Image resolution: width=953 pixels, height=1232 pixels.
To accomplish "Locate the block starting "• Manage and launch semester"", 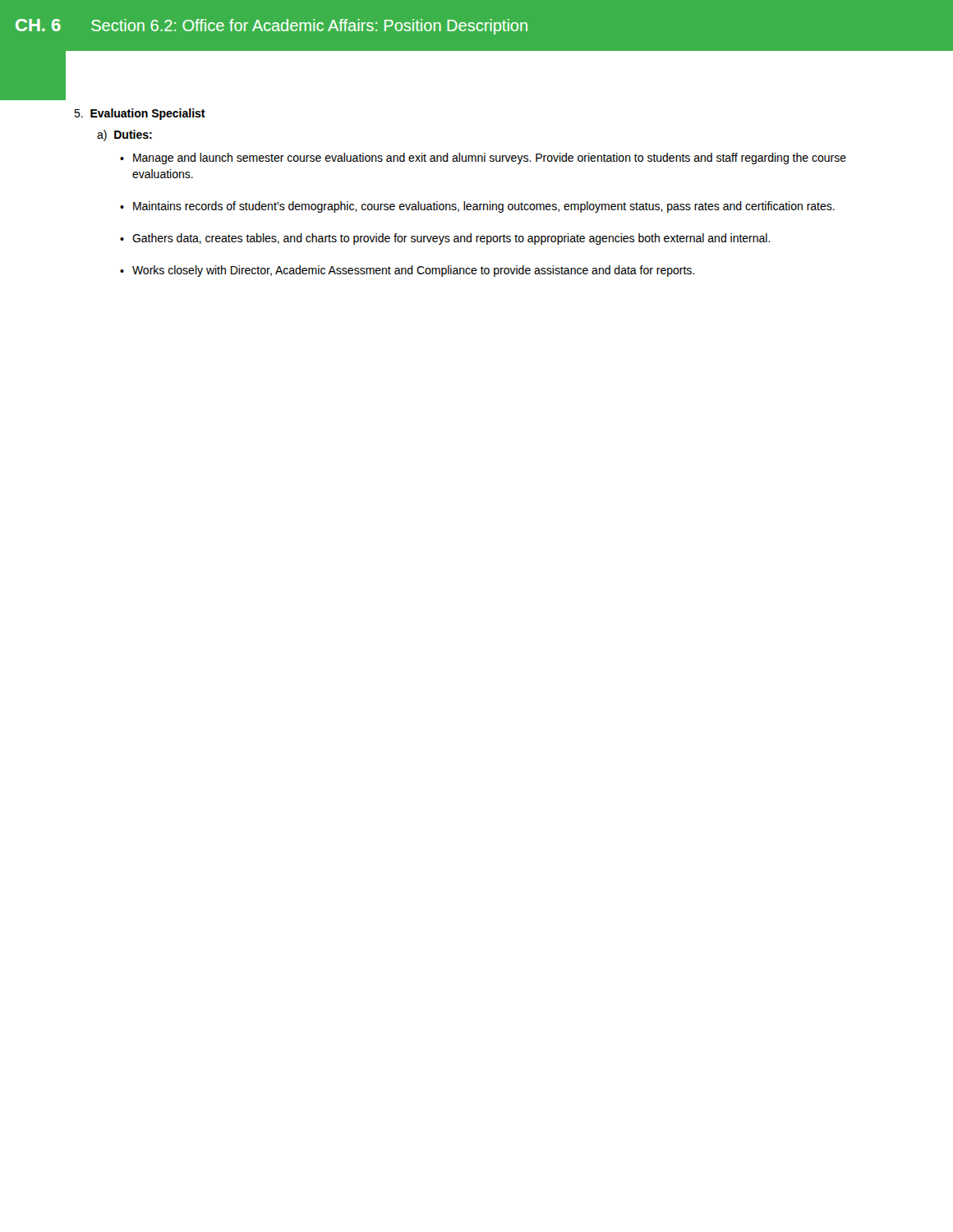I will point(504,166).
